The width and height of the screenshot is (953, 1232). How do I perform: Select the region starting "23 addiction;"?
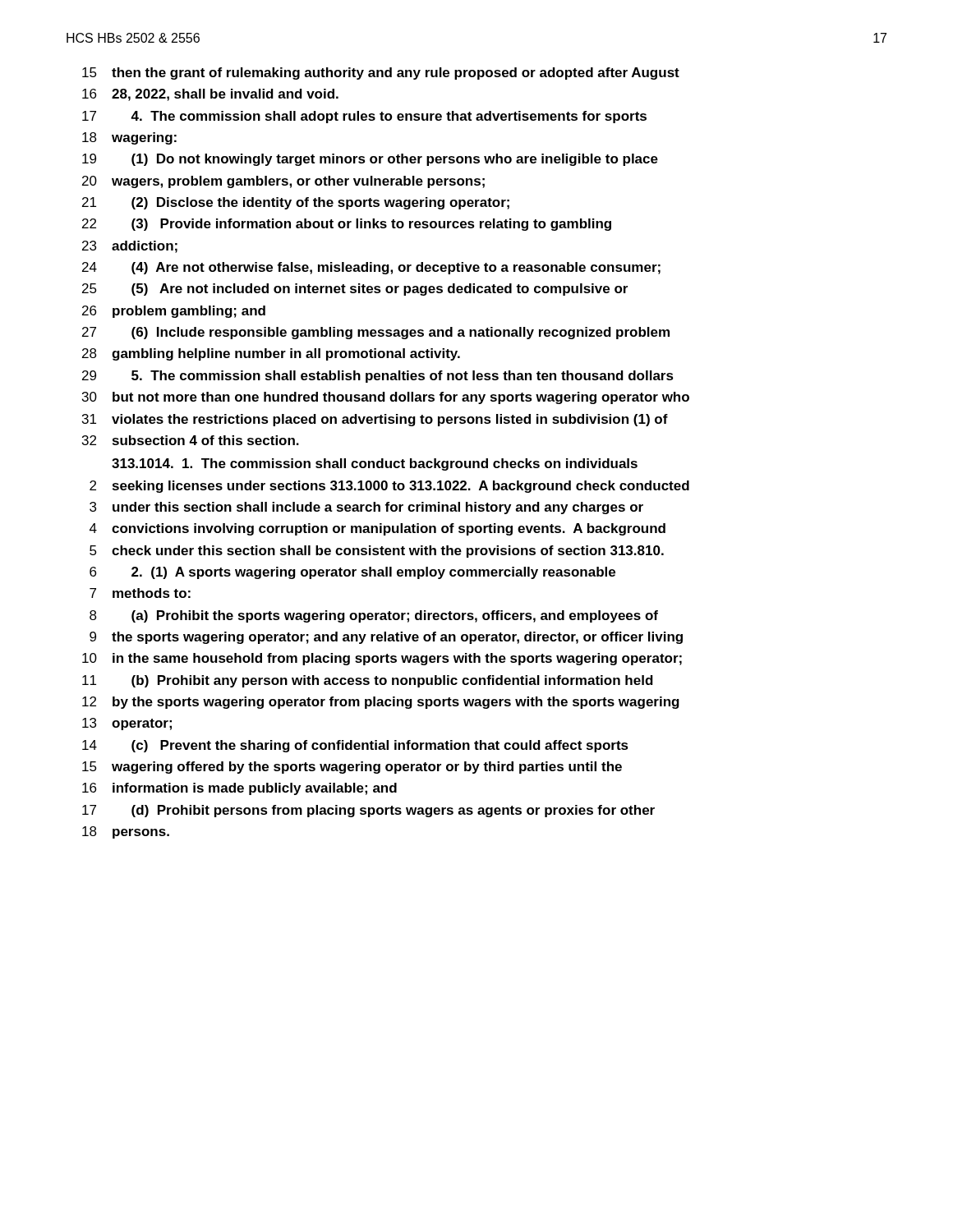(130, 247)
